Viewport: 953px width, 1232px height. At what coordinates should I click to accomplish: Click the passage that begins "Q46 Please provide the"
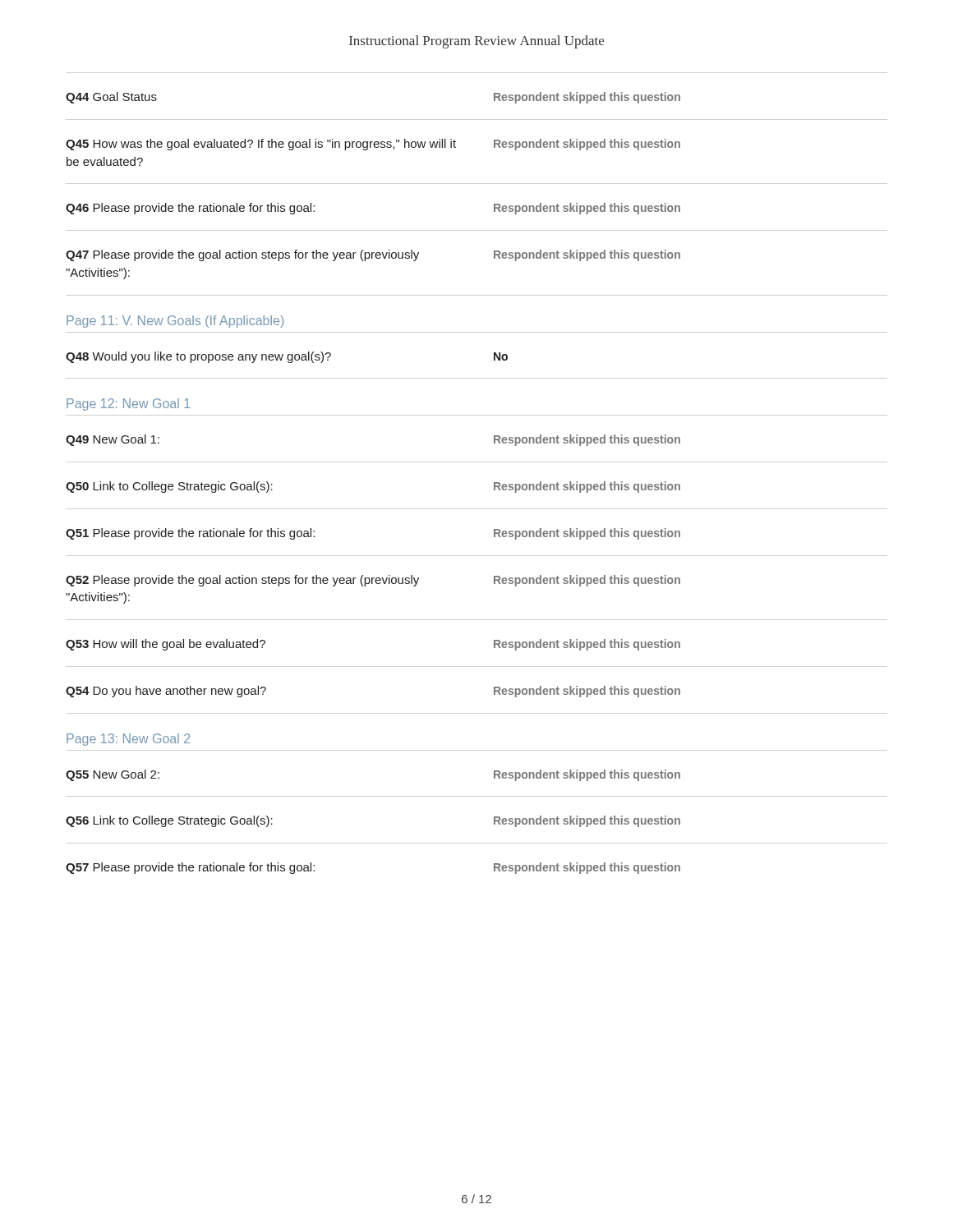coord(191,208)
